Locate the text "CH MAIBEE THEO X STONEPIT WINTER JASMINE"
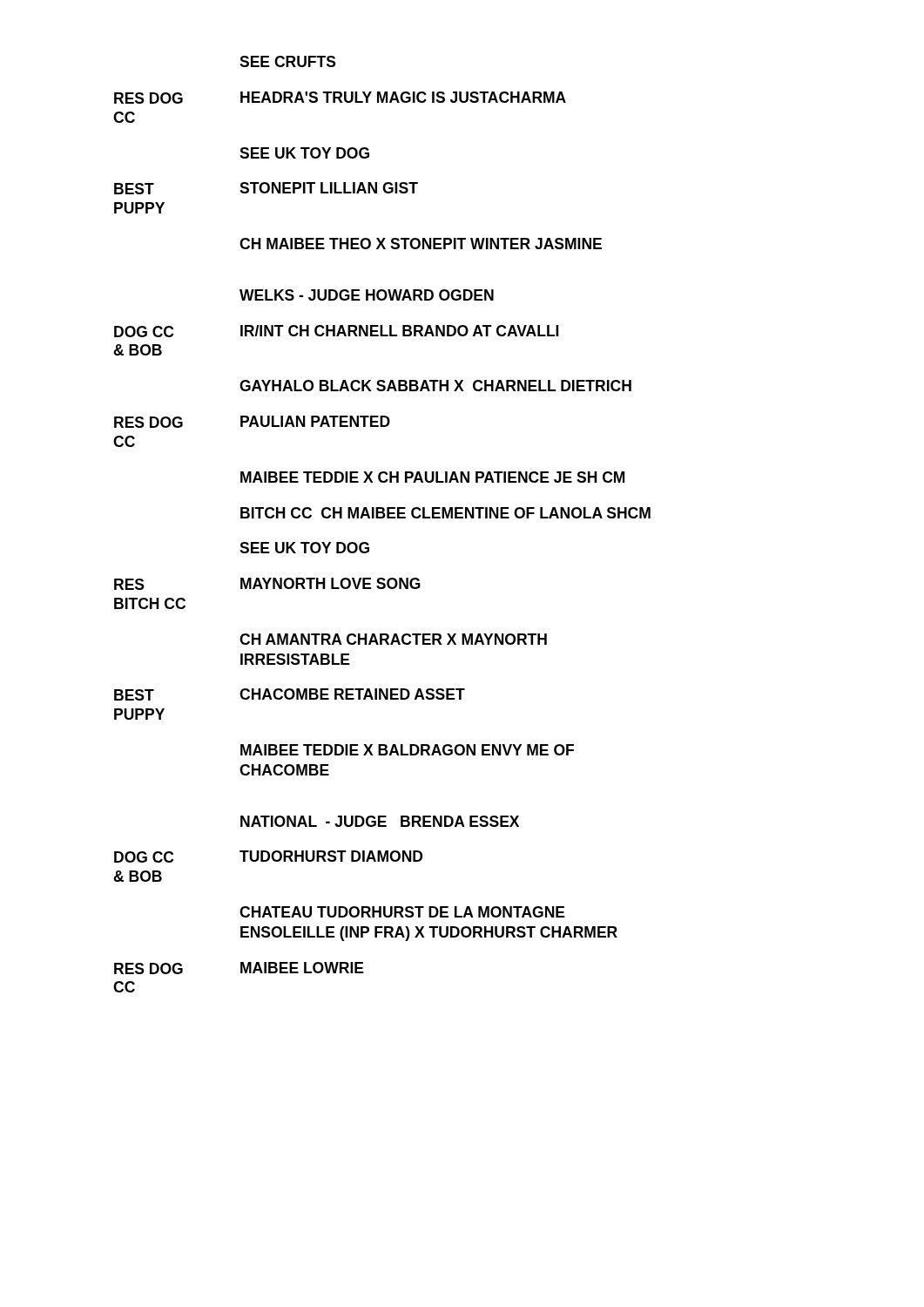This screenshot has height=1307, width=924. click(x=421, y=244)
